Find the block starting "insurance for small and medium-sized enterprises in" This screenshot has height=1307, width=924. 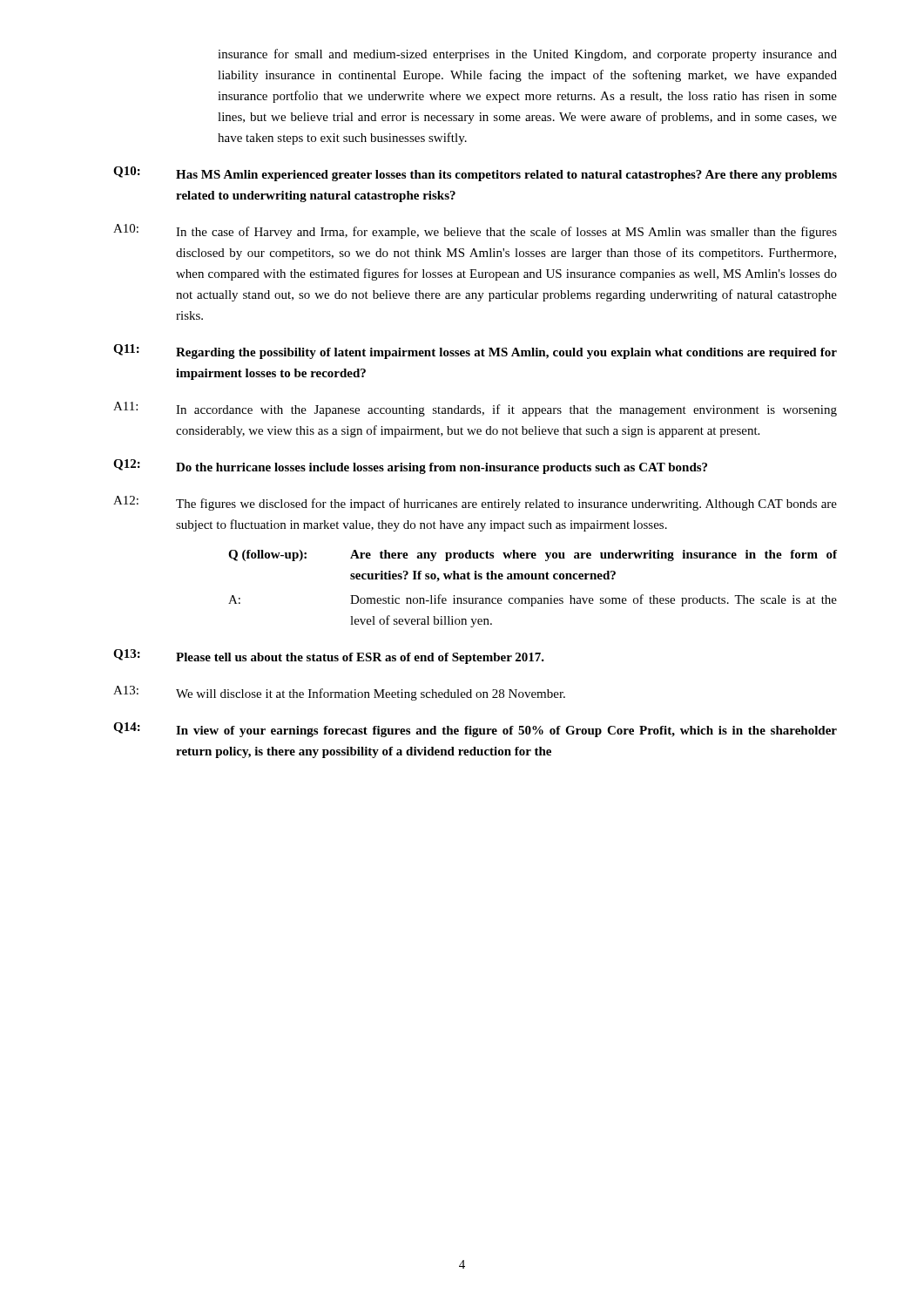(x=527, y=96)
